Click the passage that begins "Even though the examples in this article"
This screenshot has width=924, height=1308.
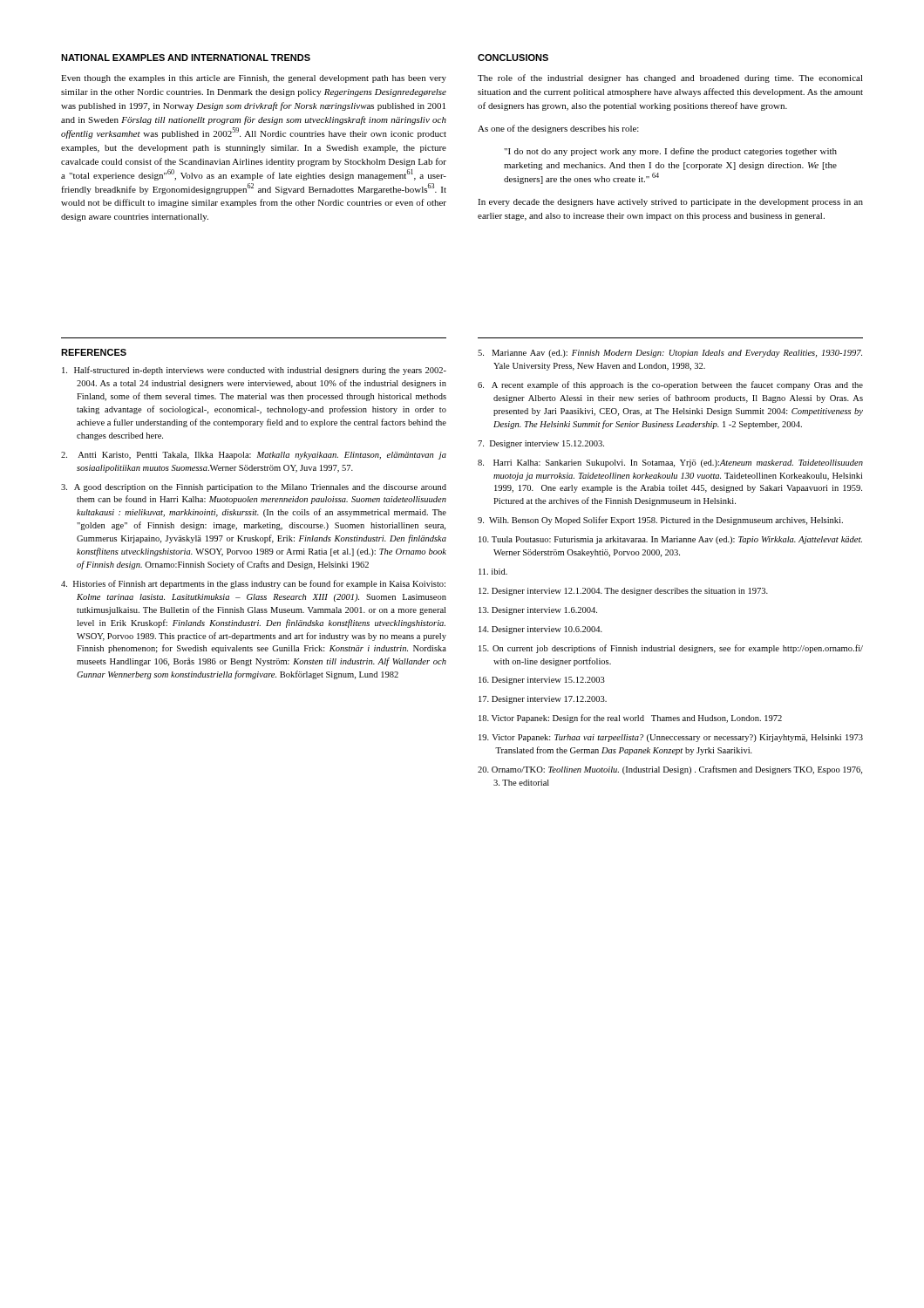coord(254,147)
